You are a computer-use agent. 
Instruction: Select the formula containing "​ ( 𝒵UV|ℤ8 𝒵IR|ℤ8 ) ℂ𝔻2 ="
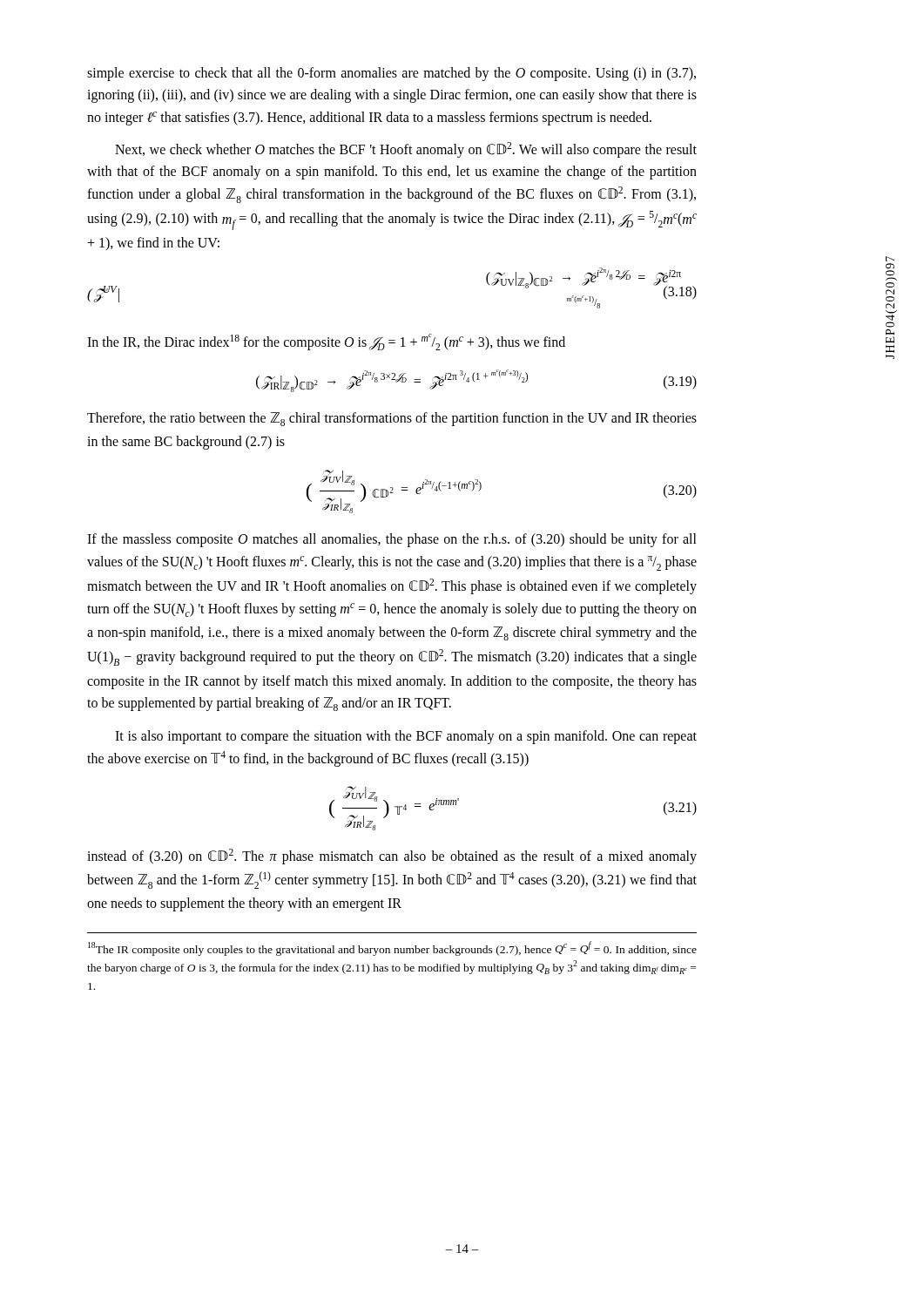coord(392,491)
